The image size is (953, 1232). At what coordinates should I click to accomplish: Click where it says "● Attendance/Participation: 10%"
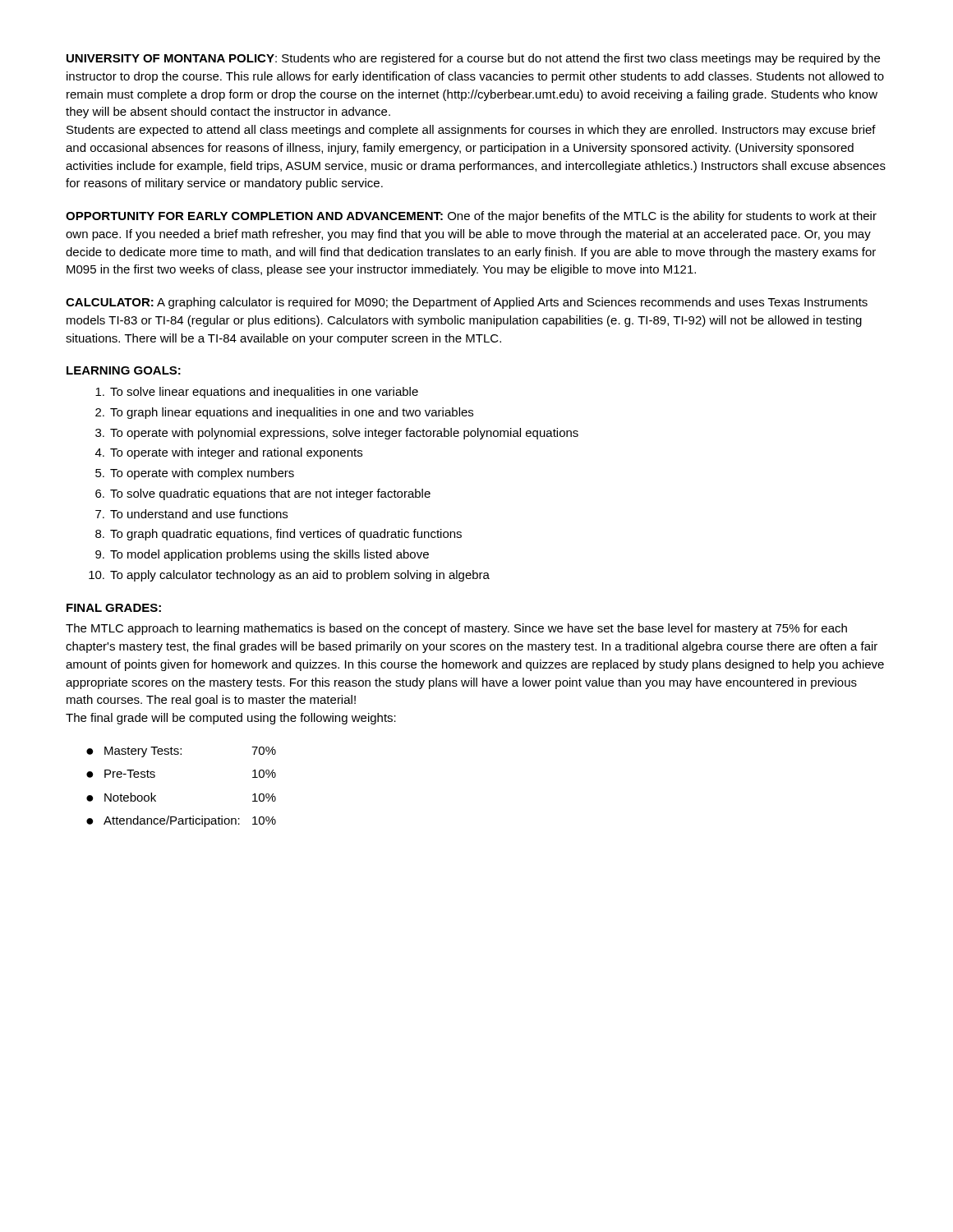click(x=181, y=821)
